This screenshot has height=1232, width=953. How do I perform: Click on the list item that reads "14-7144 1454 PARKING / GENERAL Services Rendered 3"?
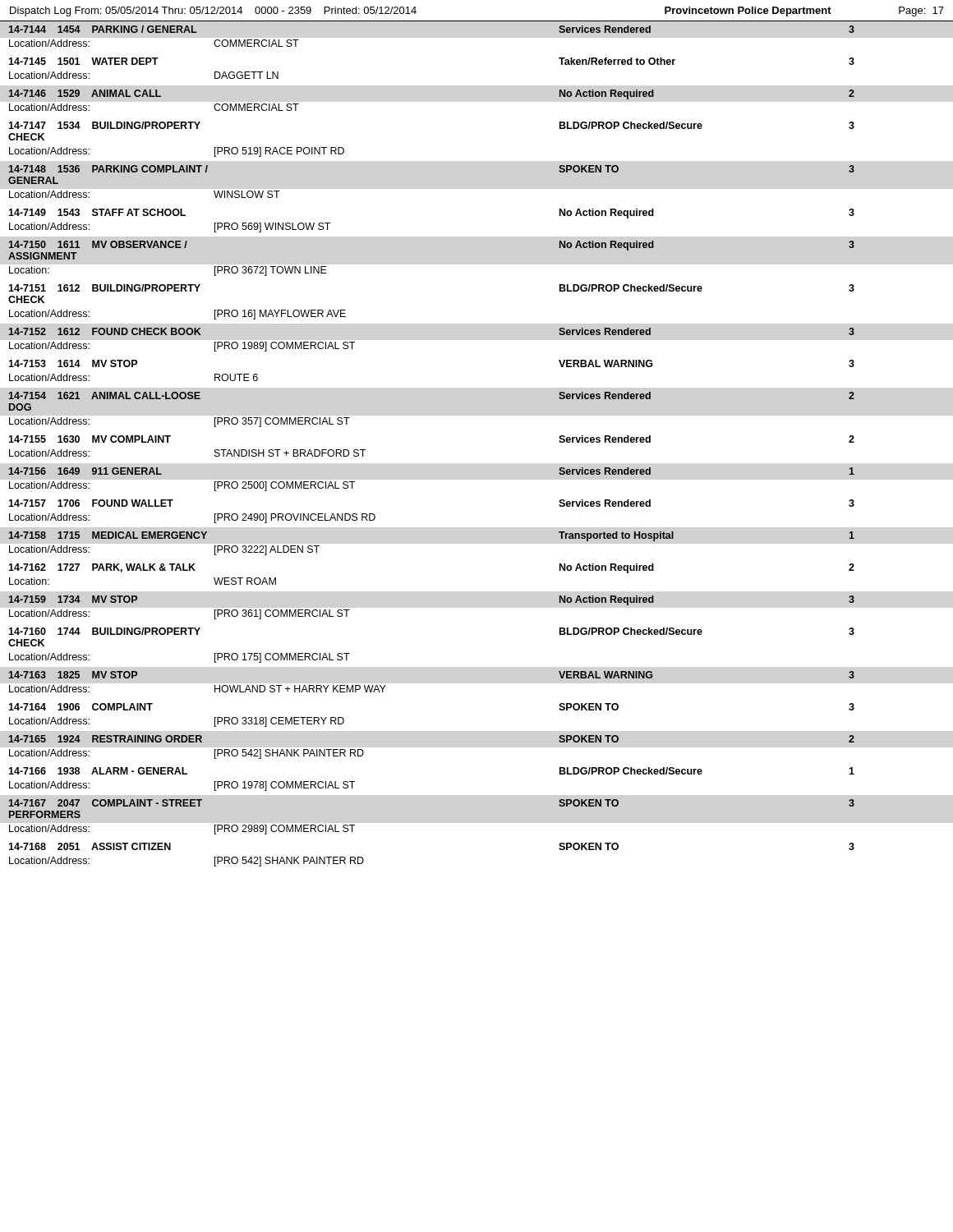click(18, 29)
